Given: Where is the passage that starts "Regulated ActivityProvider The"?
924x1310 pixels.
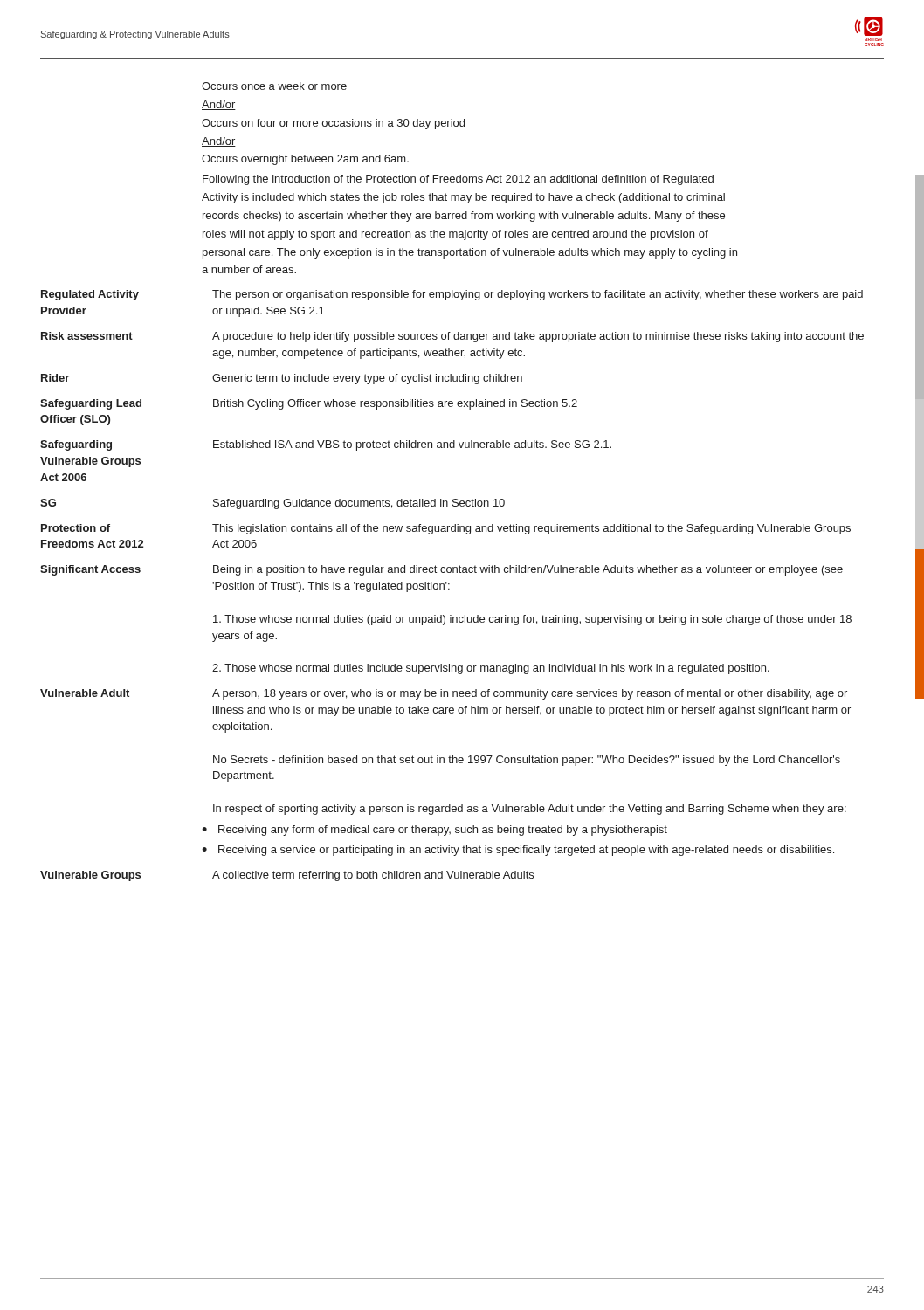Looking at the screenshot, I should [x=458, y=303].
